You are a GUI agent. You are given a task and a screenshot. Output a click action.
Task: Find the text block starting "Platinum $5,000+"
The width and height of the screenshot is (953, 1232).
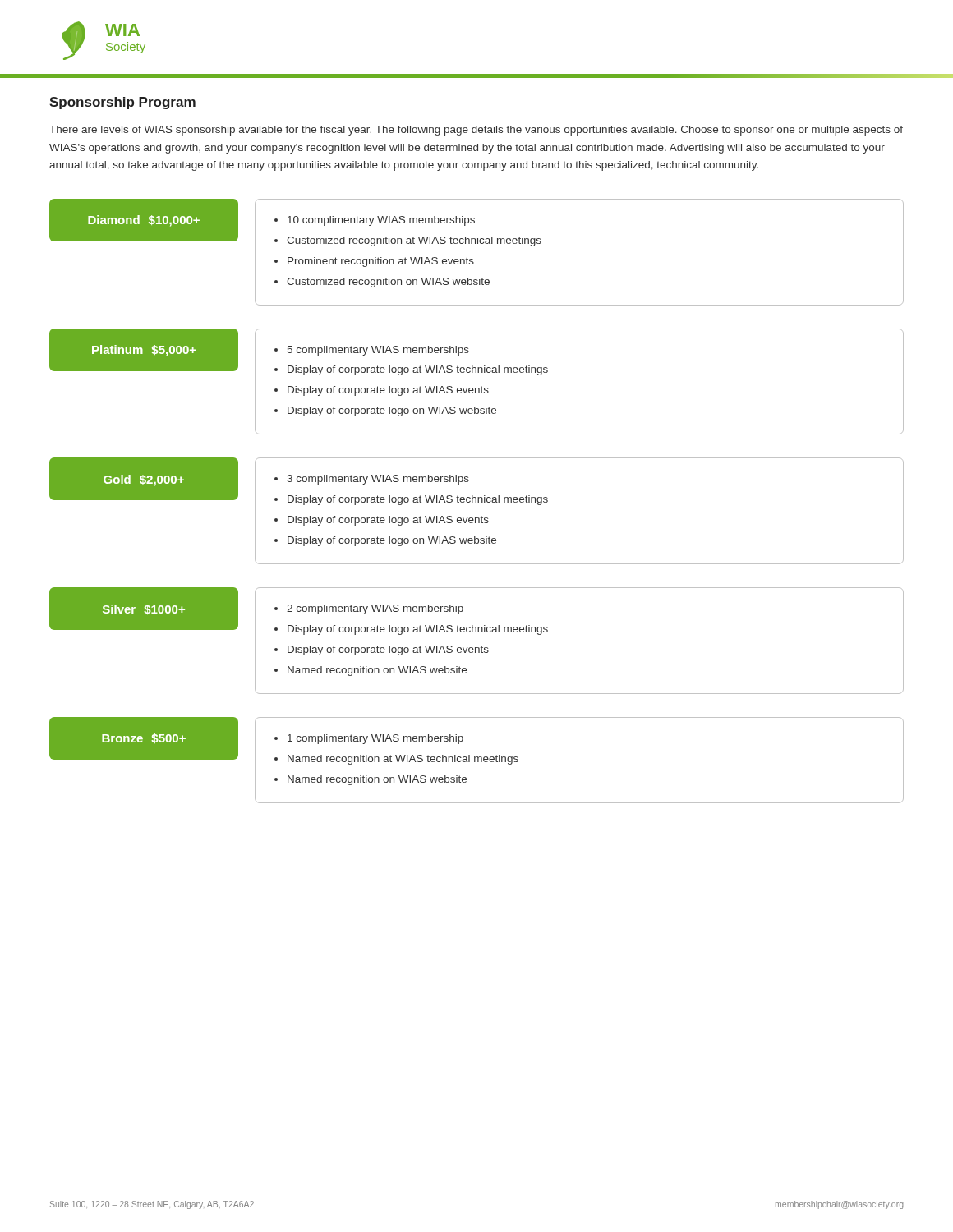[x=144, y=350]
